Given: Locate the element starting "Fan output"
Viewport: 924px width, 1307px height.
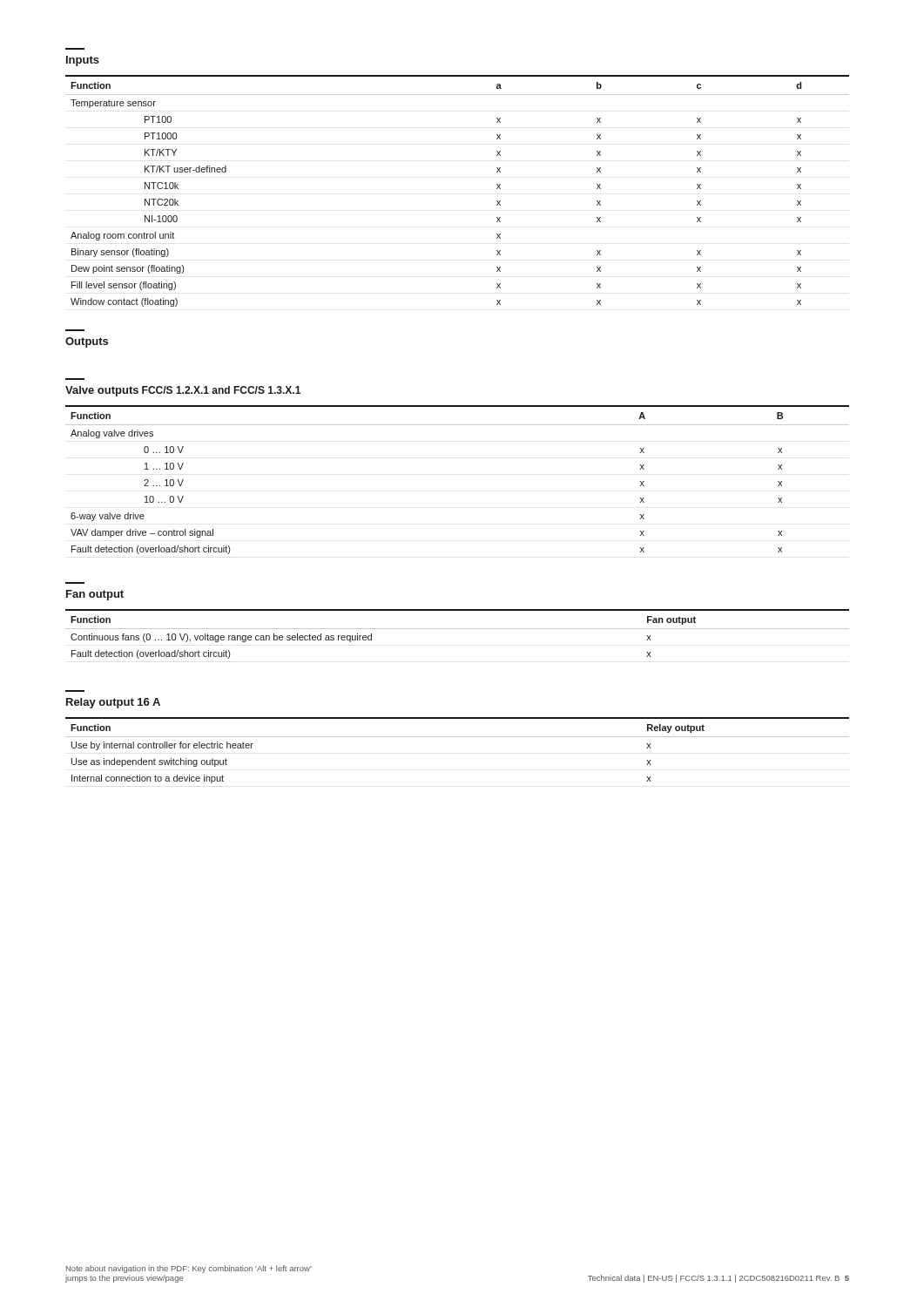Looking at the screenshot, I should click(x=95, y=591).
